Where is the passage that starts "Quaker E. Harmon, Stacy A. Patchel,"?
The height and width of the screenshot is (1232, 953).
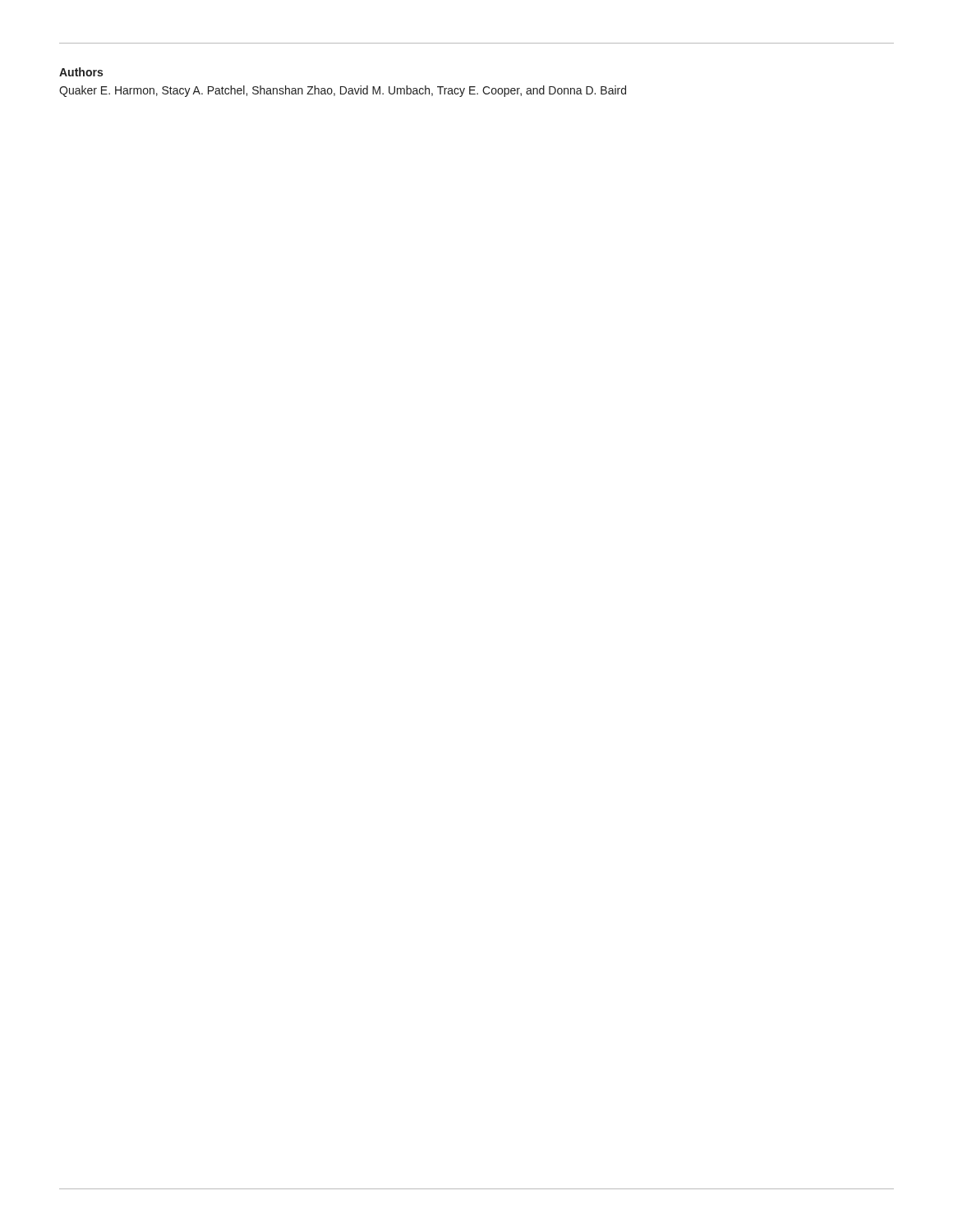(x=343, y=90)
